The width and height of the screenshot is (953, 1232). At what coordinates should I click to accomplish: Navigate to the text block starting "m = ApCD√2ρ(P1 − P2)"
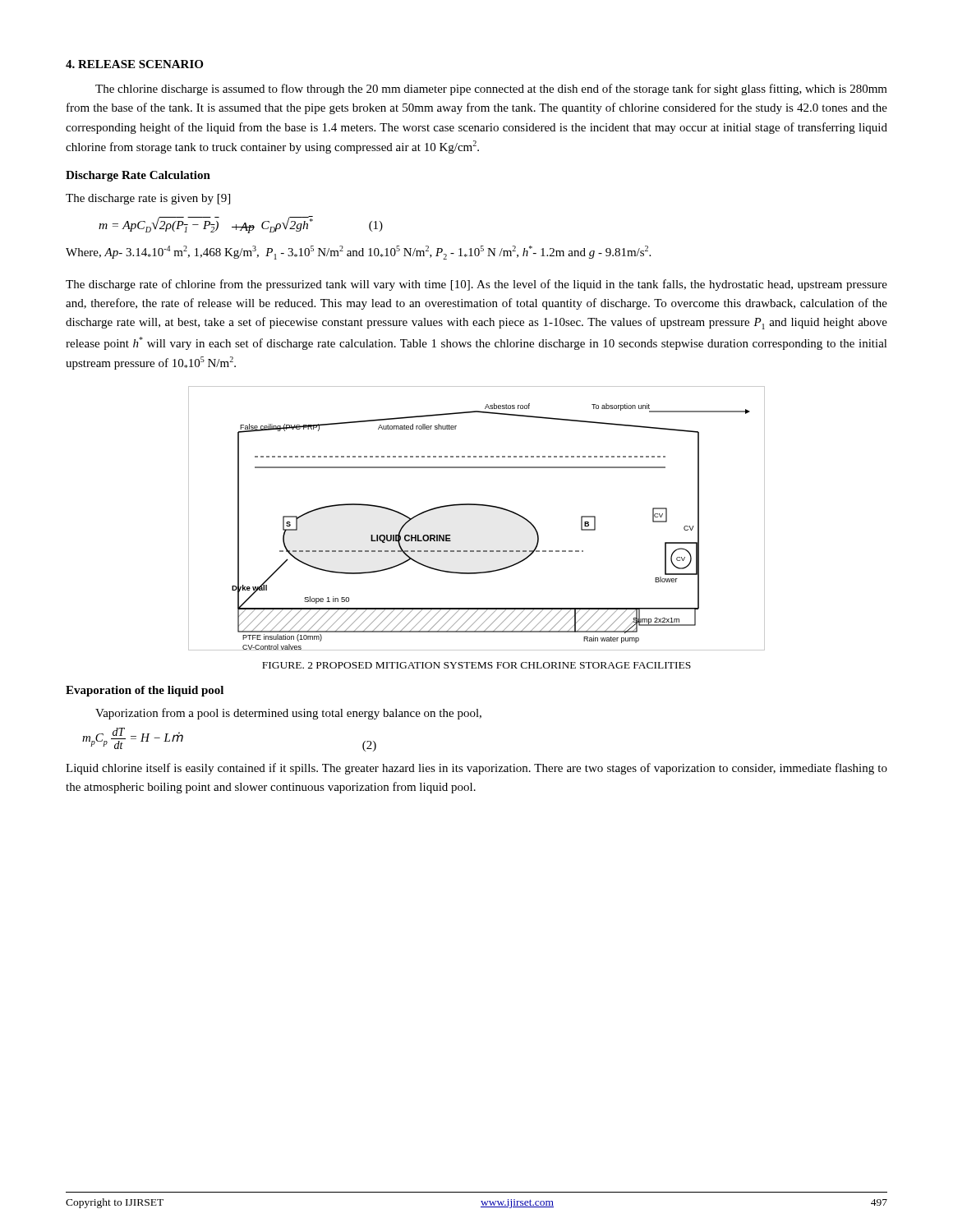coord(241,225)
